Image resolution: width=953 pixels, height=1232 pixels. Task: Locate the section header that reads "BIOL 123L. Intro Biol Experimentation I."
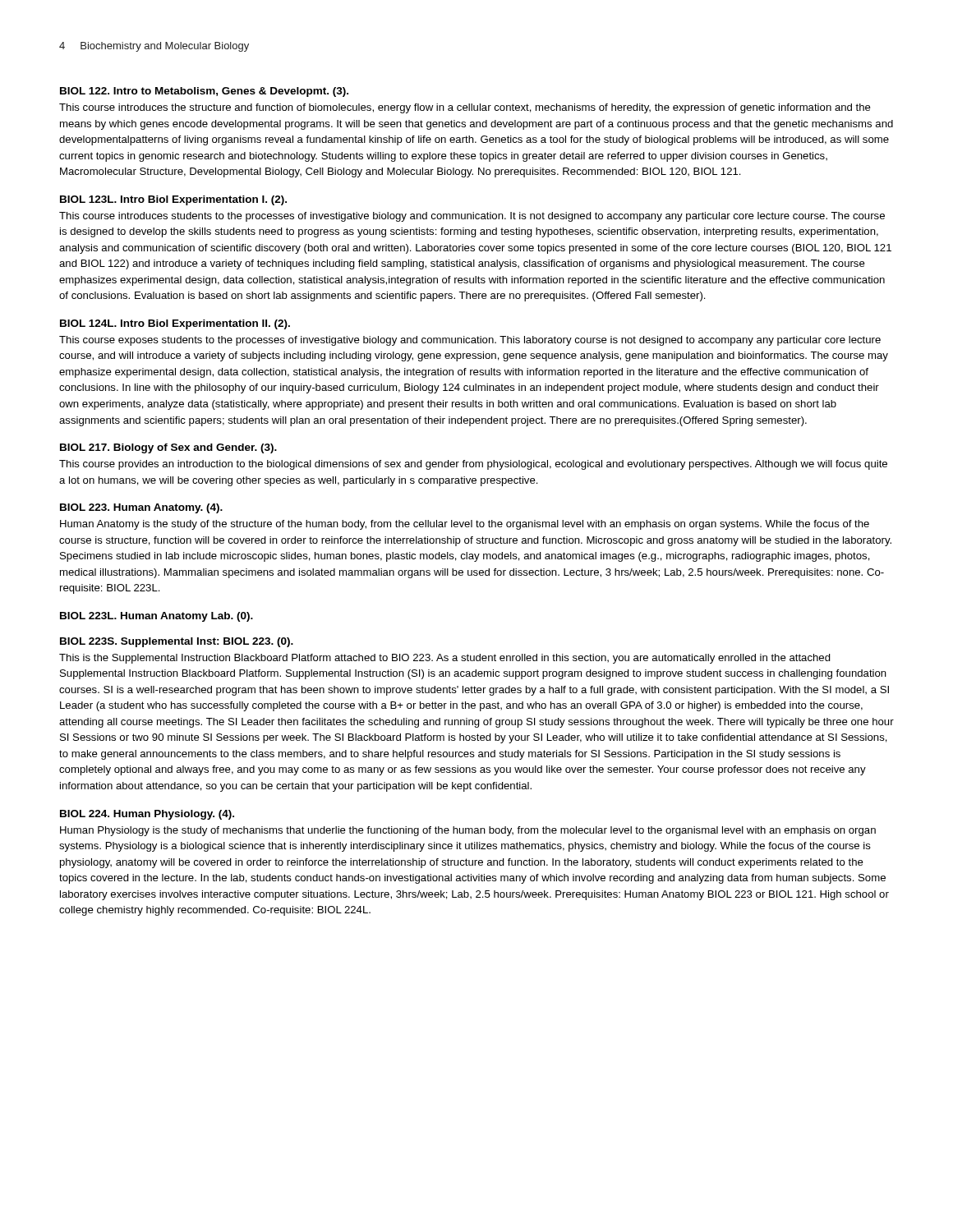point(173,199)
